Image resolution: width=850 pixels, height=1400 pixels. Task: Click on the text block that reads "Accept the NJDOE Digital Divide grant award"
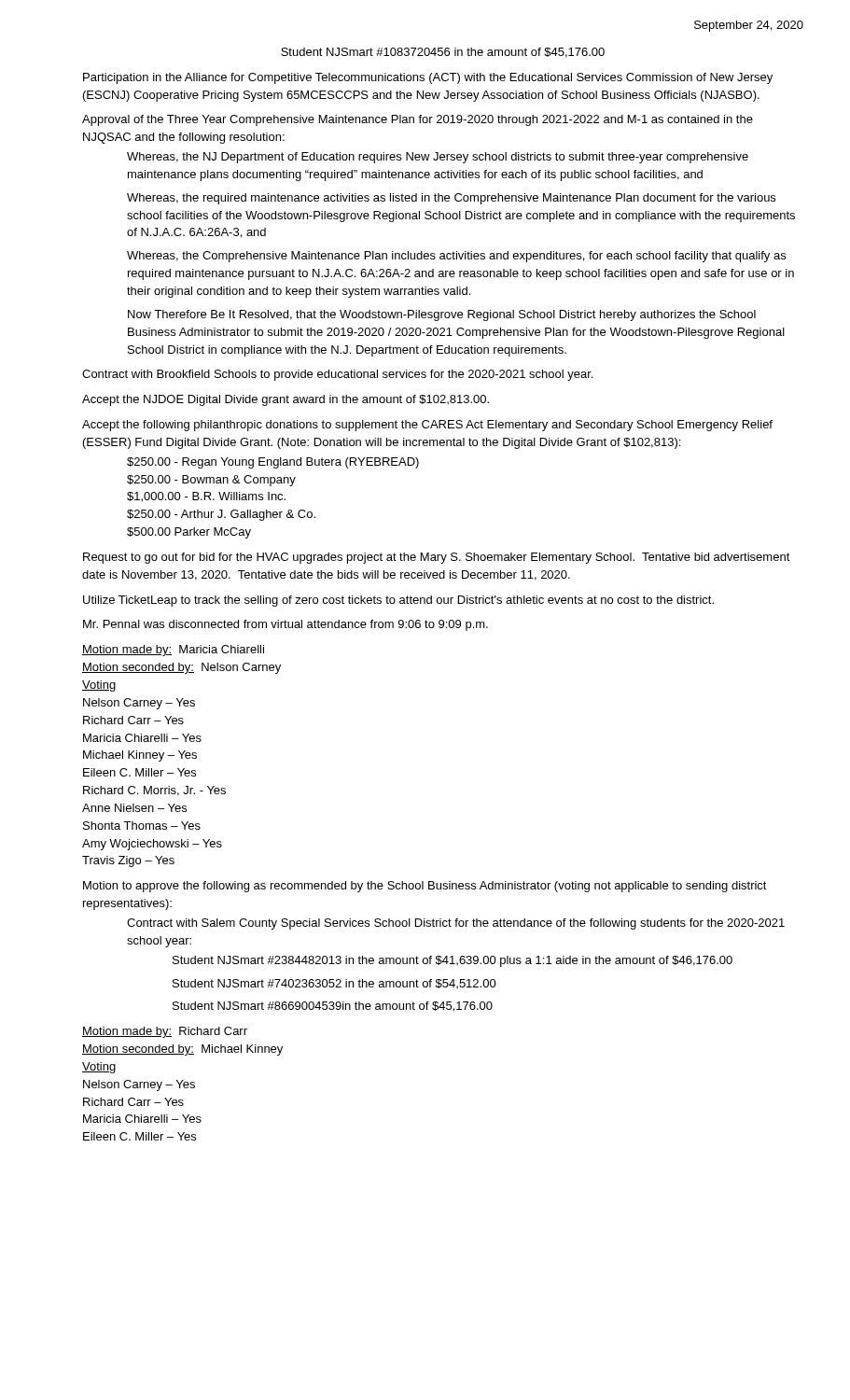click(286, 399)
